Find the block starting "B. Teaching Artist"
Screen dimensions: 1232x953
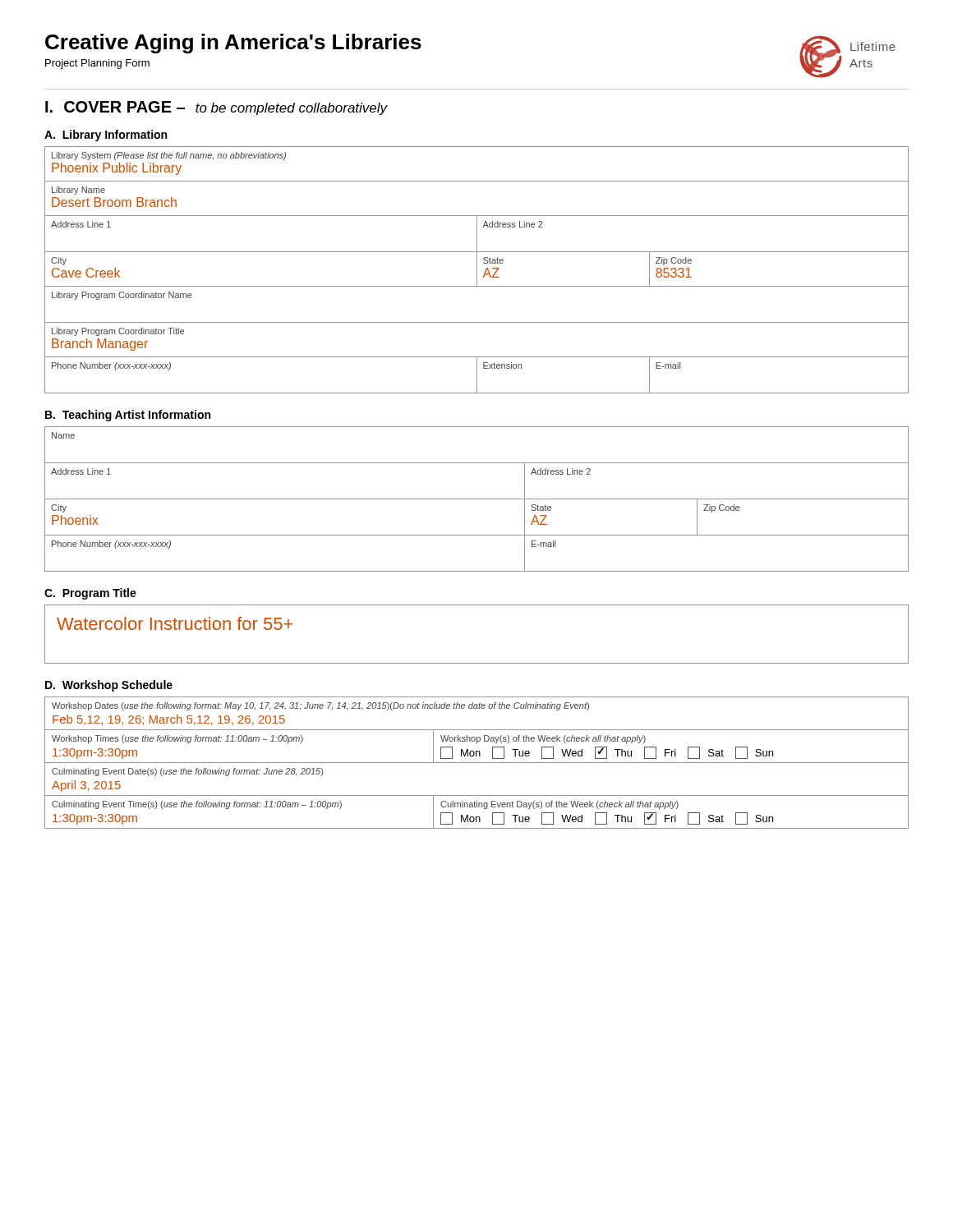pos(128,415)
